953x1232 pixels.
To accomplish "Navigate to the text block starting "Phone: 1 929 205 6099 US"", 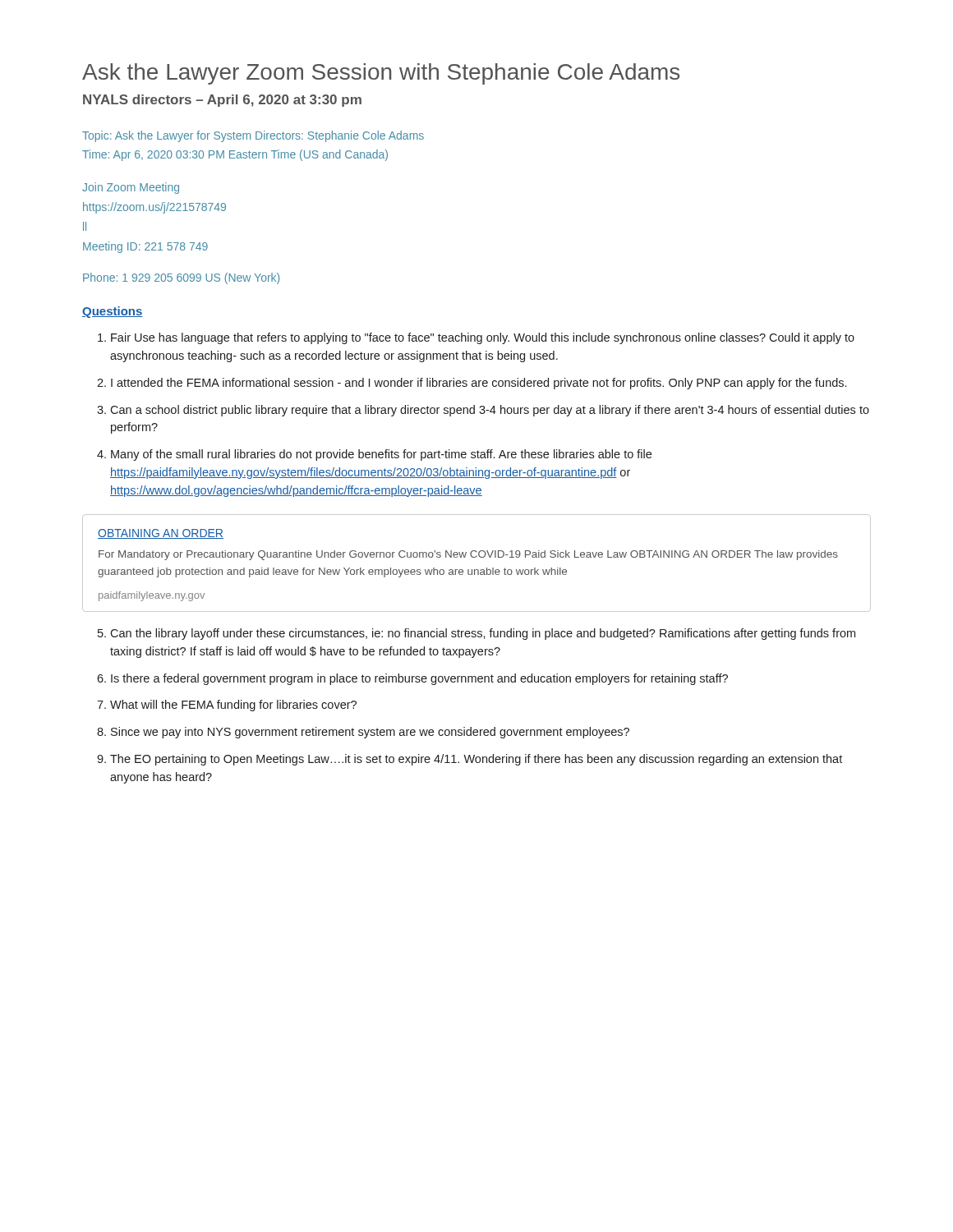I will [181, 278].
